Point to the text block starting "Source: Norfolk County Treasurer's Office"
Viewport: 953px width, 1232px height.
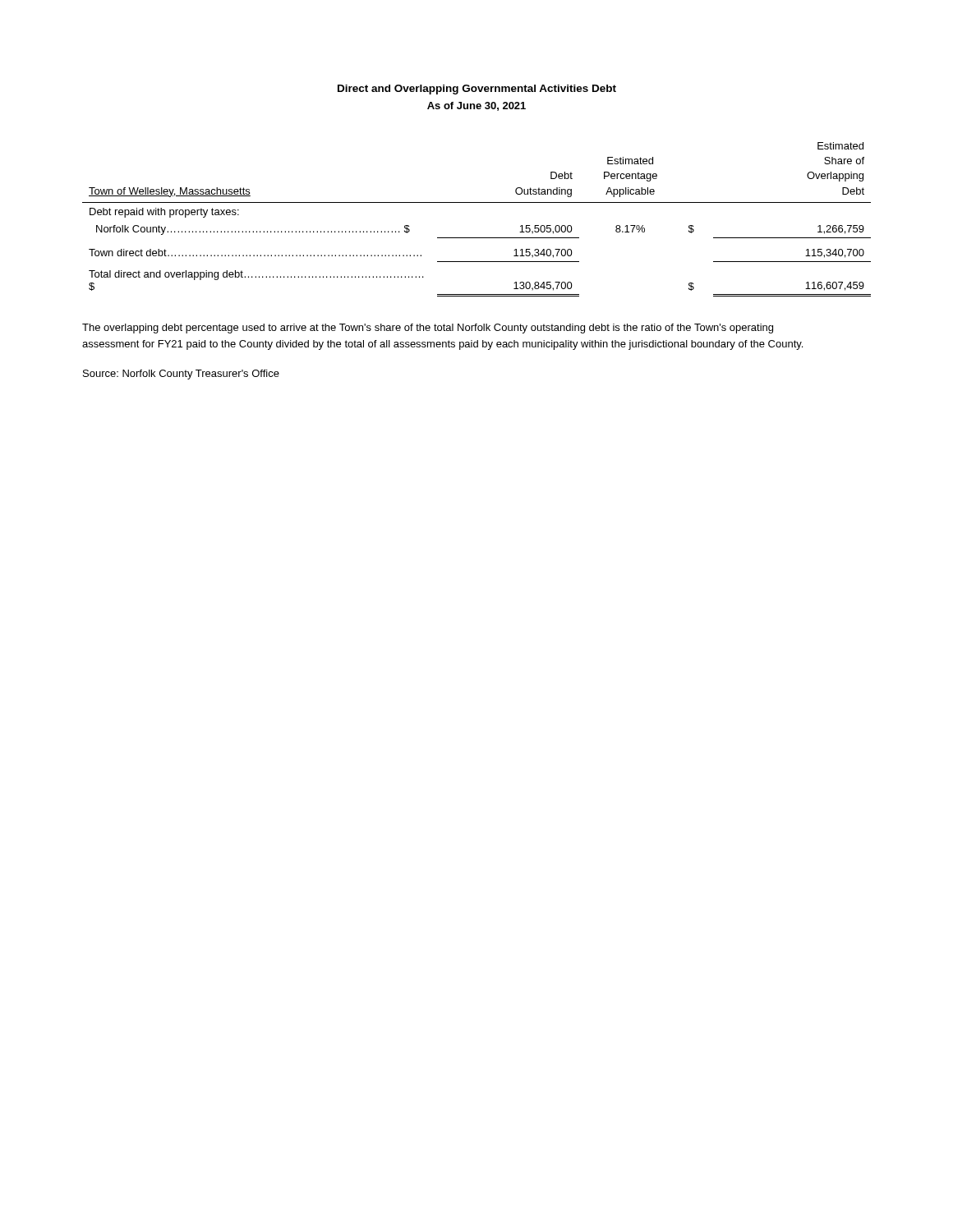tap(181, 373)
